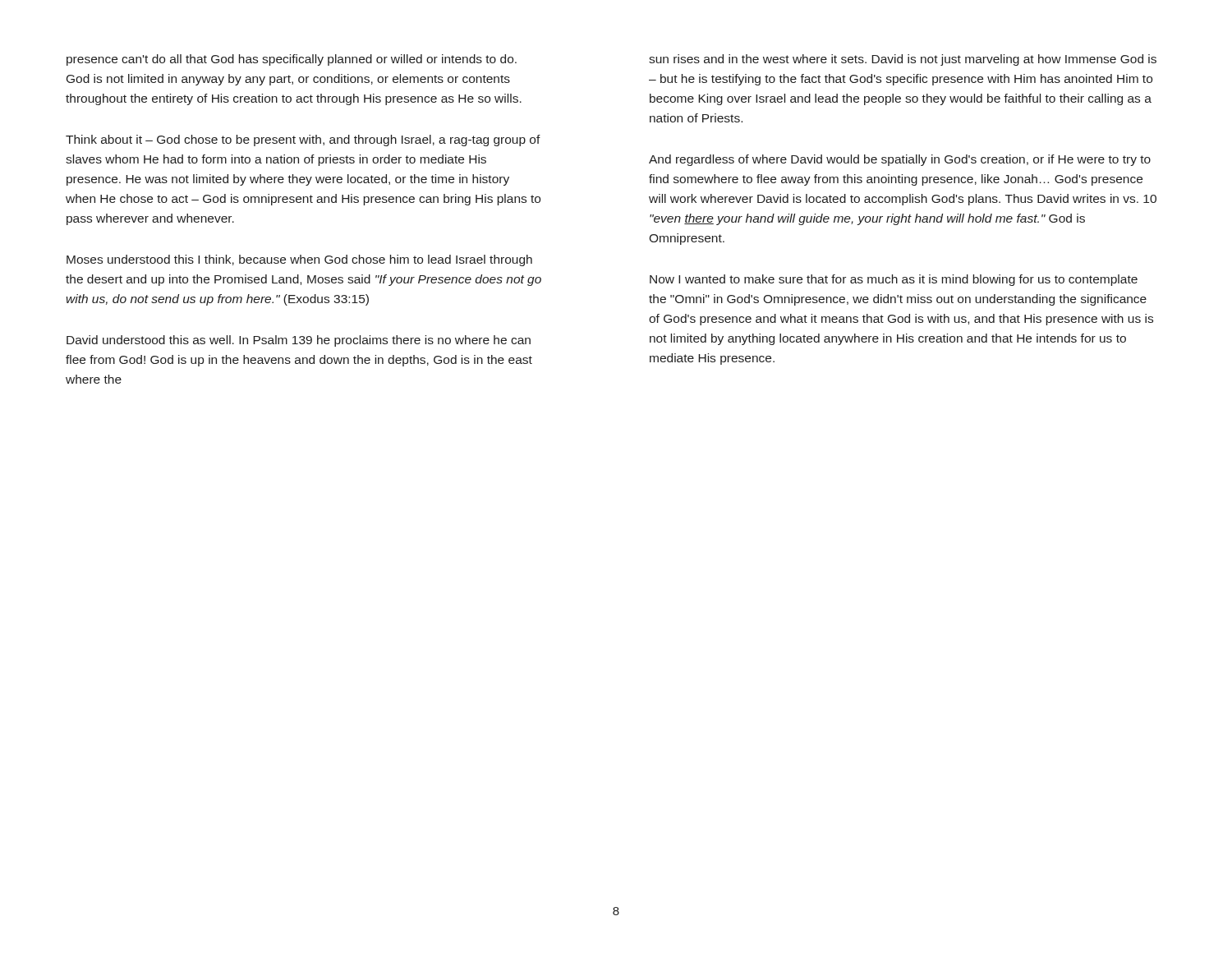Click on the text block containing "And regardless of where"
Viewport: 1232px width, 953px height.
click(903, 198)
